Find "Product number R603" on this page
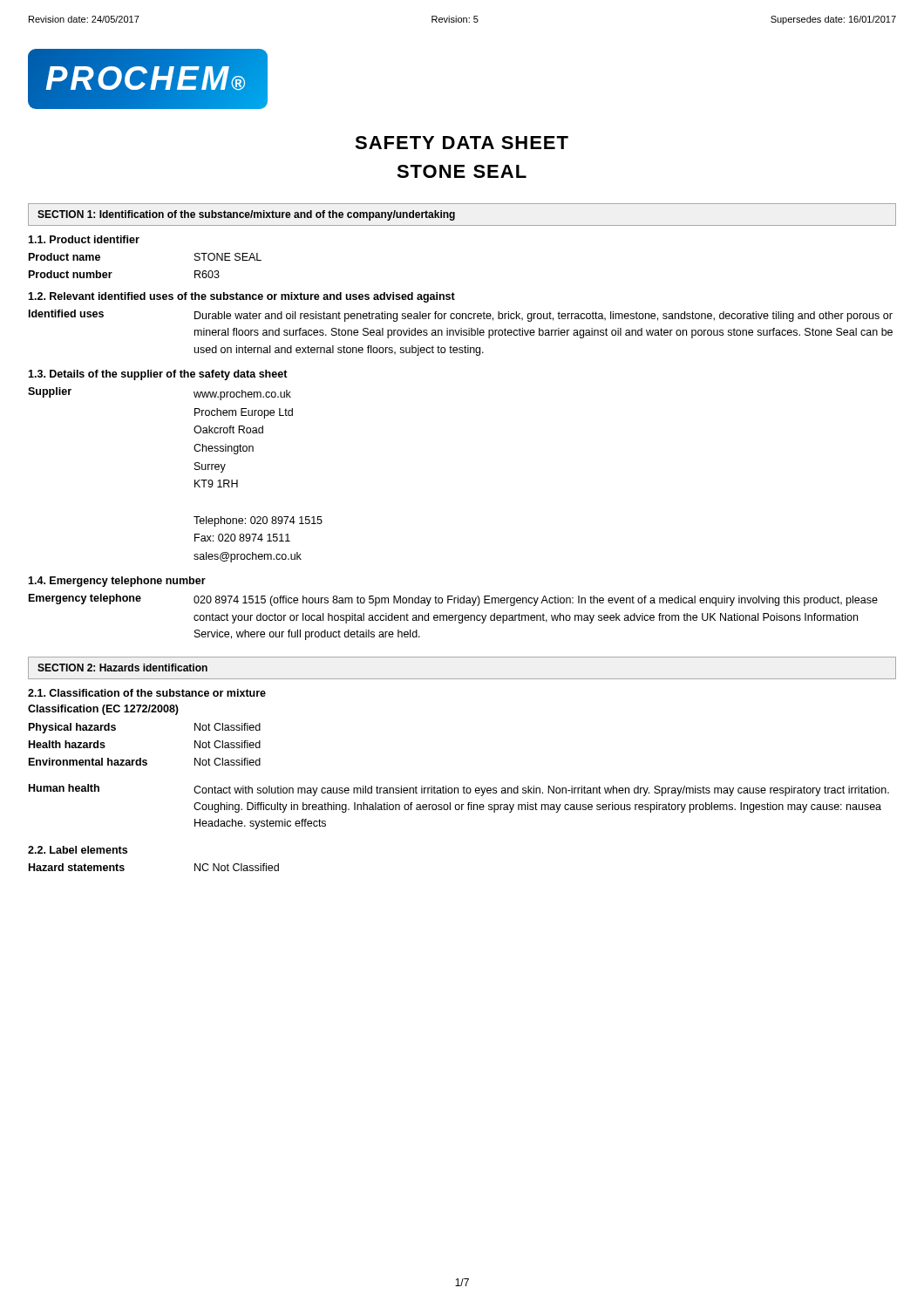The height and width of the screenshot is (1308, 924). 75,273
